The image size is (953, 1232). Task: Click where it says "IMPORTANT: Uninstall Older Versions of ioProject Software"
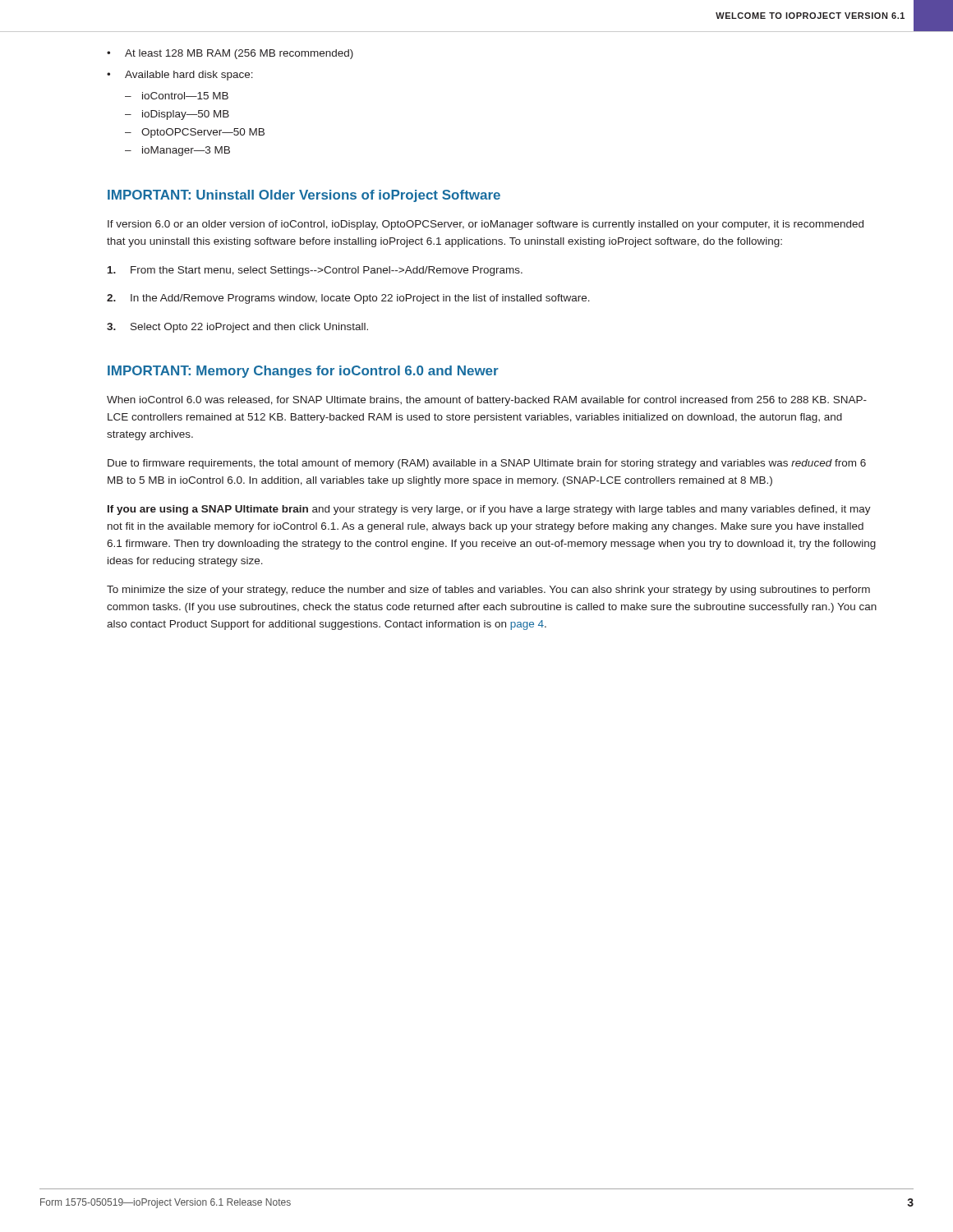tap(304, 195)
